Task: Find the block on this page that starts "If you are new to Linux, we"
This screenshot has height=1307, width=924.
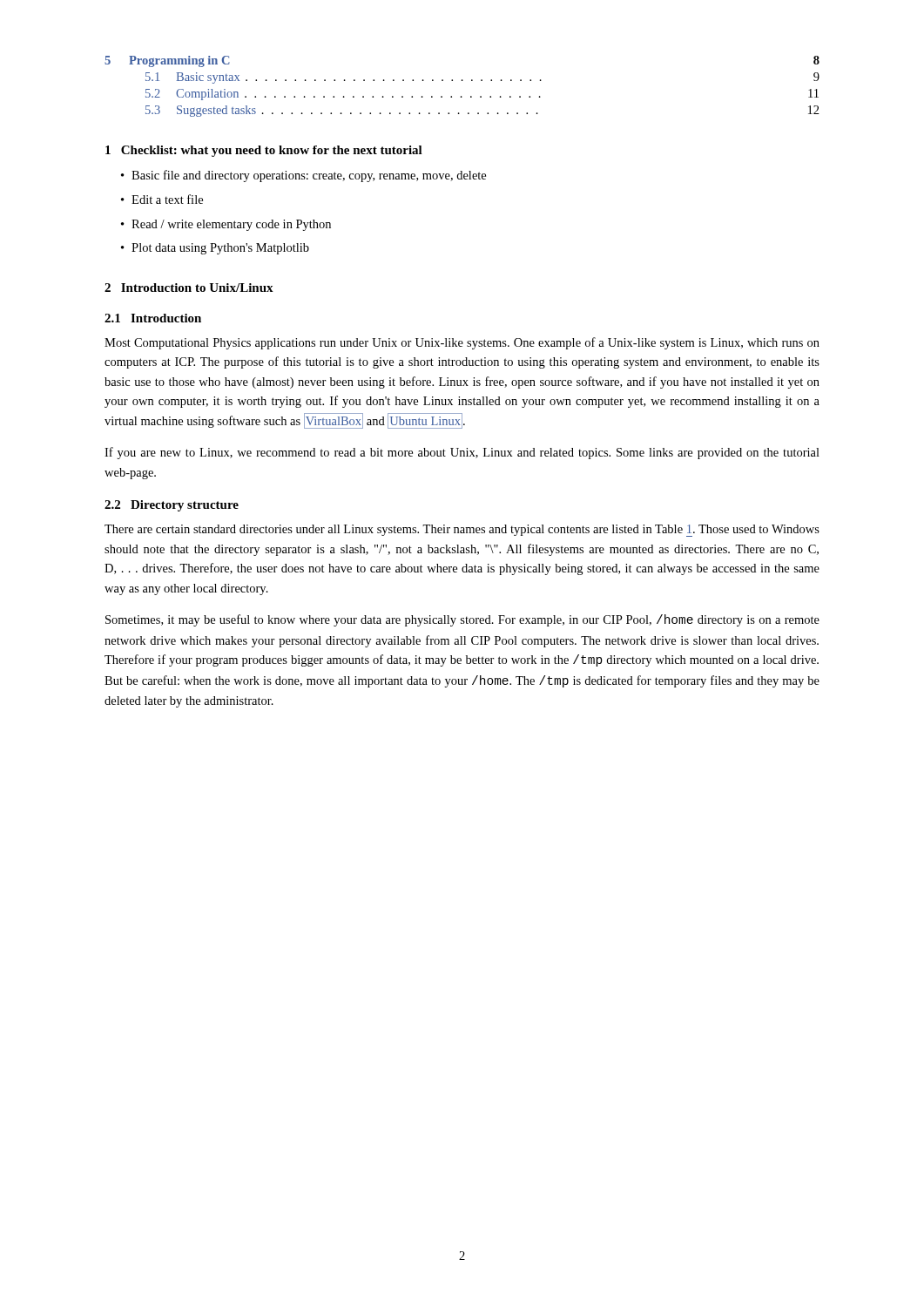Action: pyautogui.click(x=462, y=462)
